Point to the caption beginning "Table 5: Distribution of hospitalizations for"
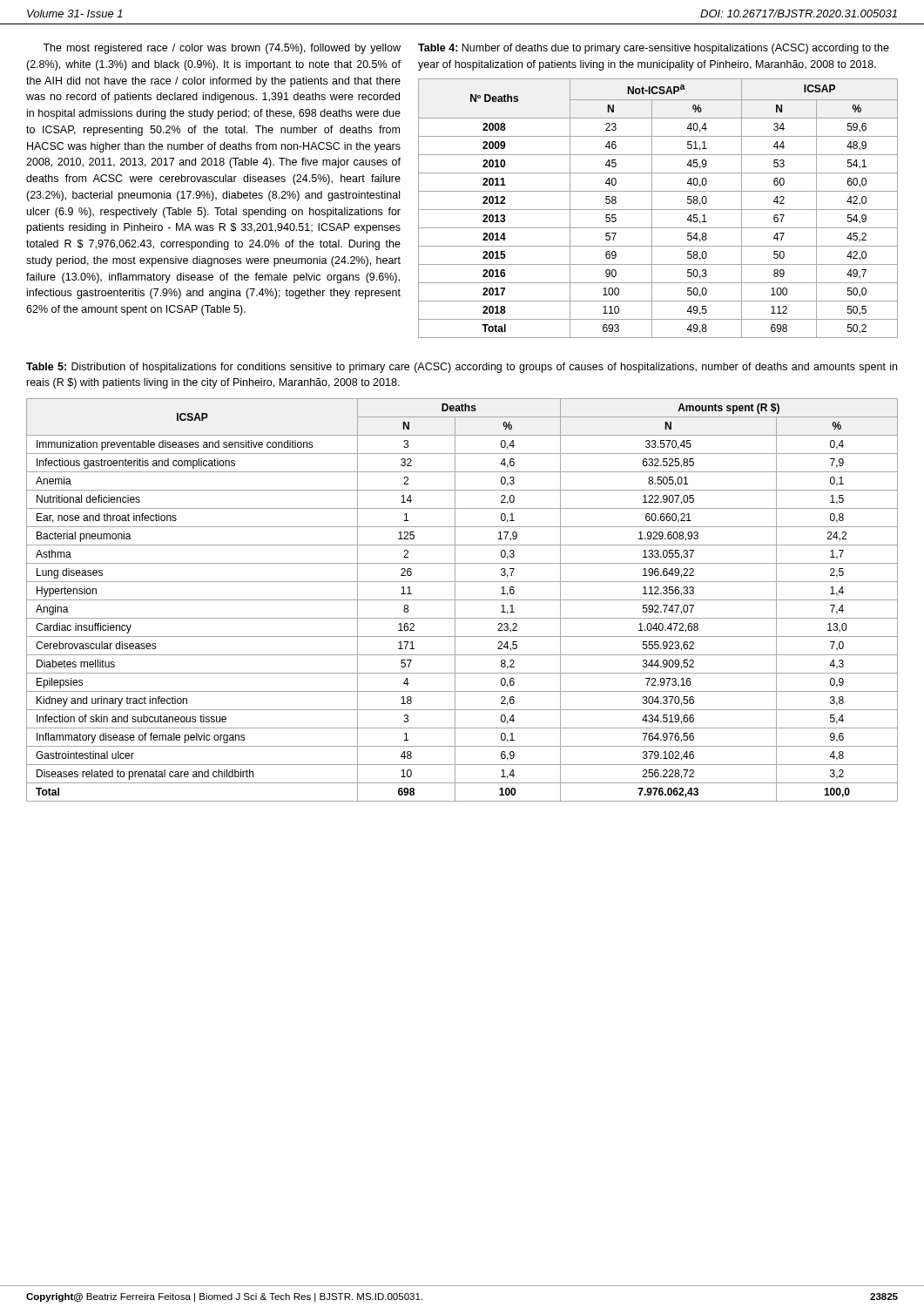The image size is (924, 1307). [x=462, y=375]
